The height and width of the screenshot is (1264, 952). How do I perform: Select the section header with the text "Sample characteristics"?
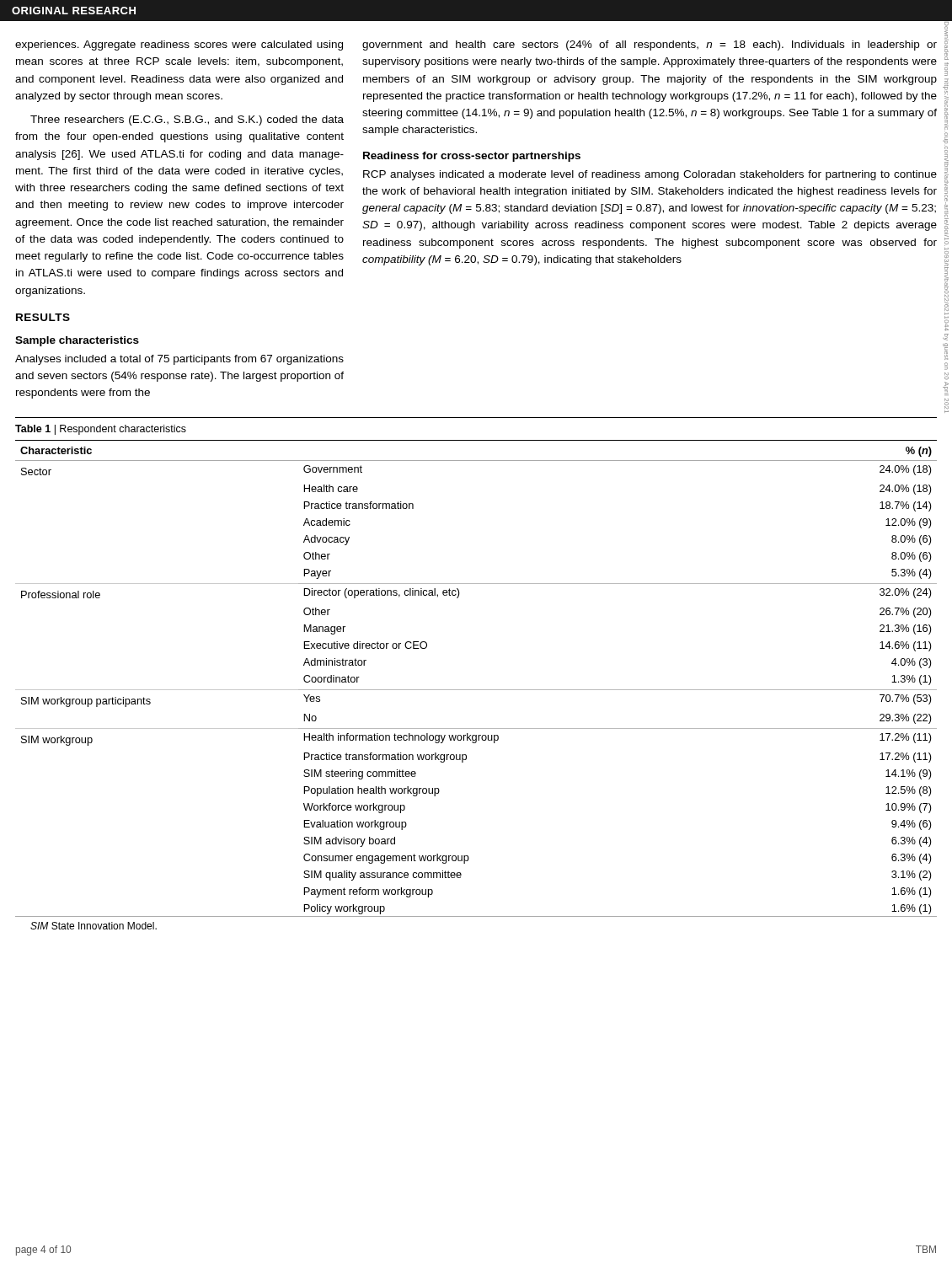77,340
